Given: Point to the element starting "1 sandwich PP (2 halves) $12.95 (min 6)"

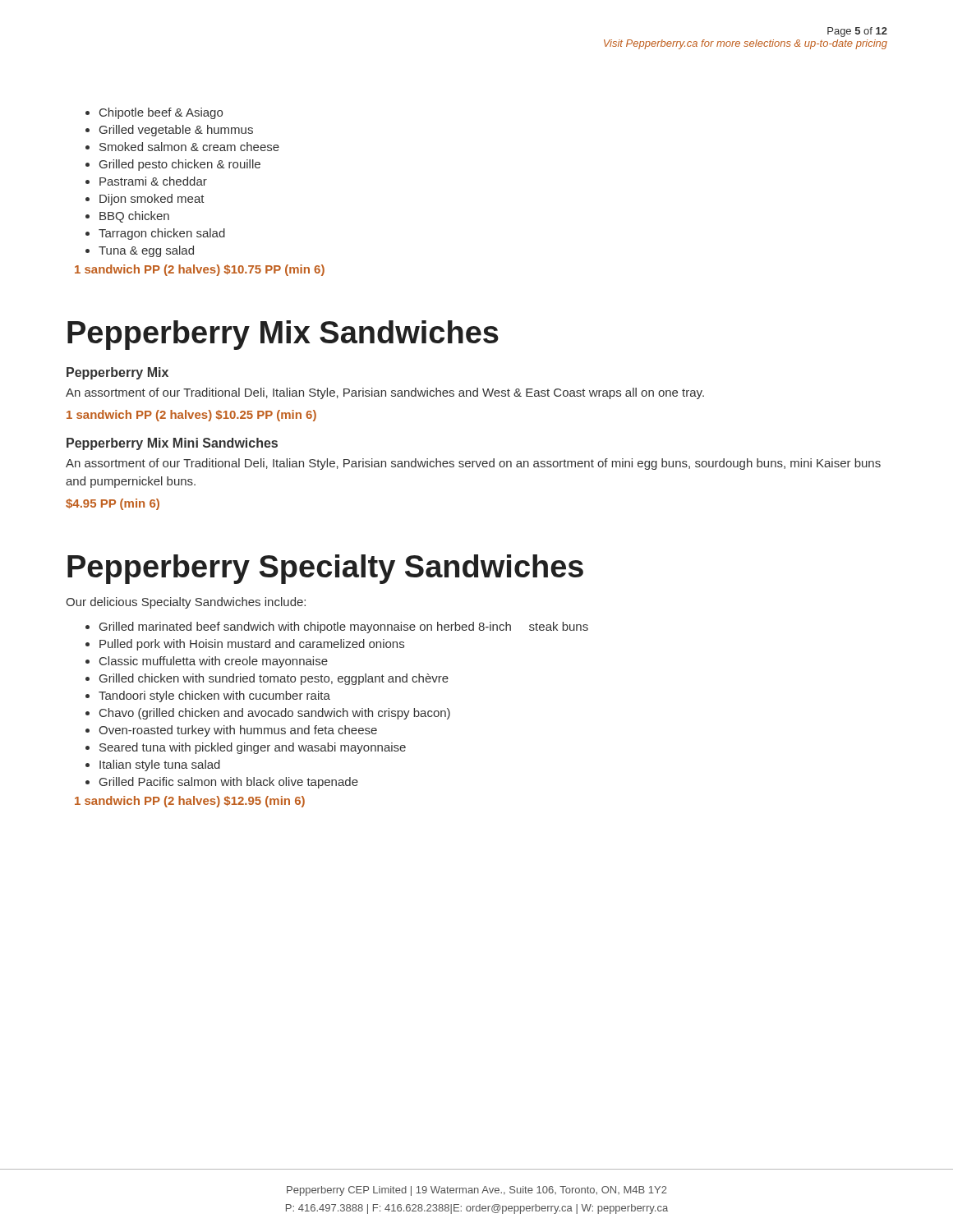Looking at the screenshot, I should [x=190, y=800].
